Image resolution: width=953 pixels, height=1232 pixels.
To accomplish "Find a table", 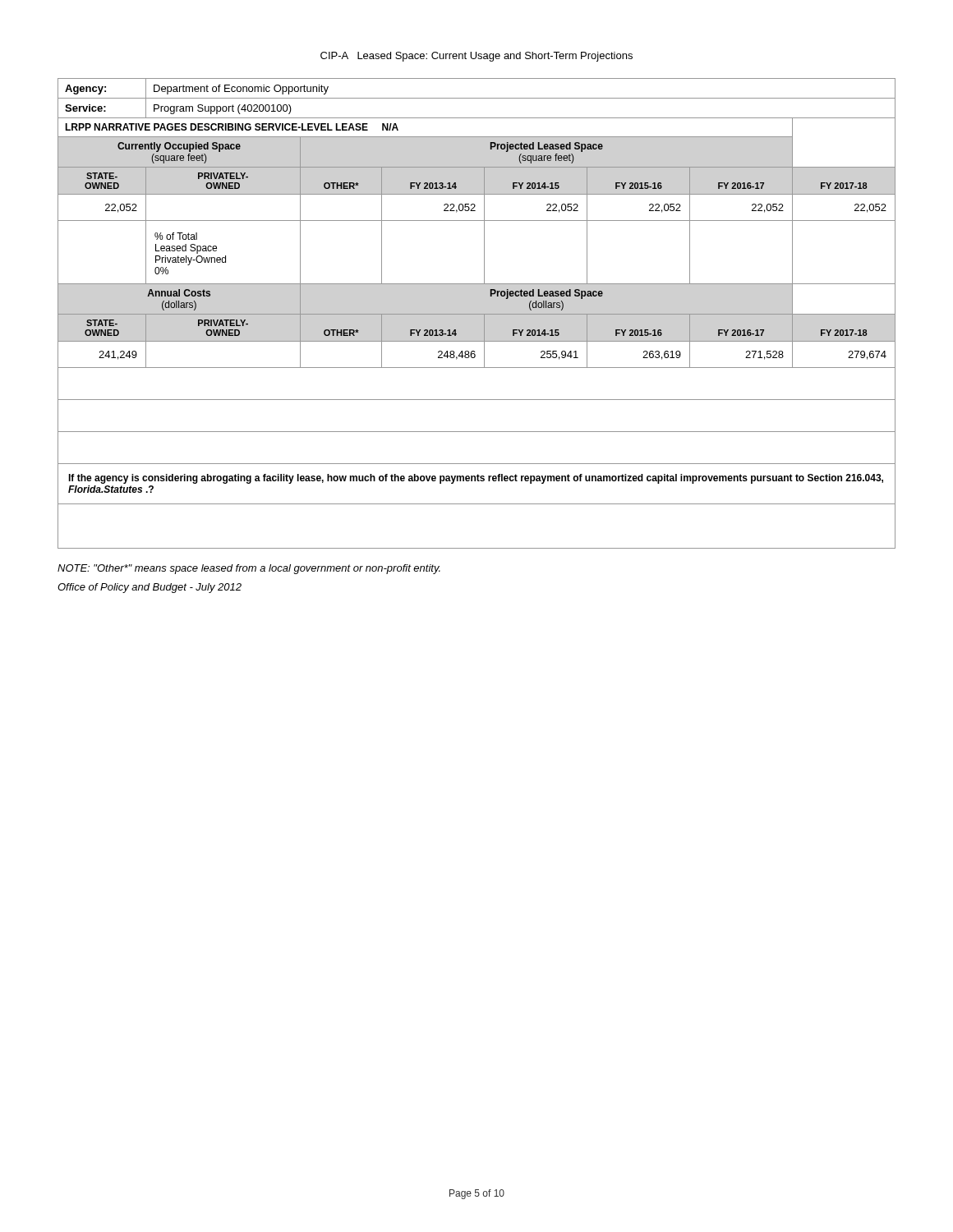I will (476, 313).
